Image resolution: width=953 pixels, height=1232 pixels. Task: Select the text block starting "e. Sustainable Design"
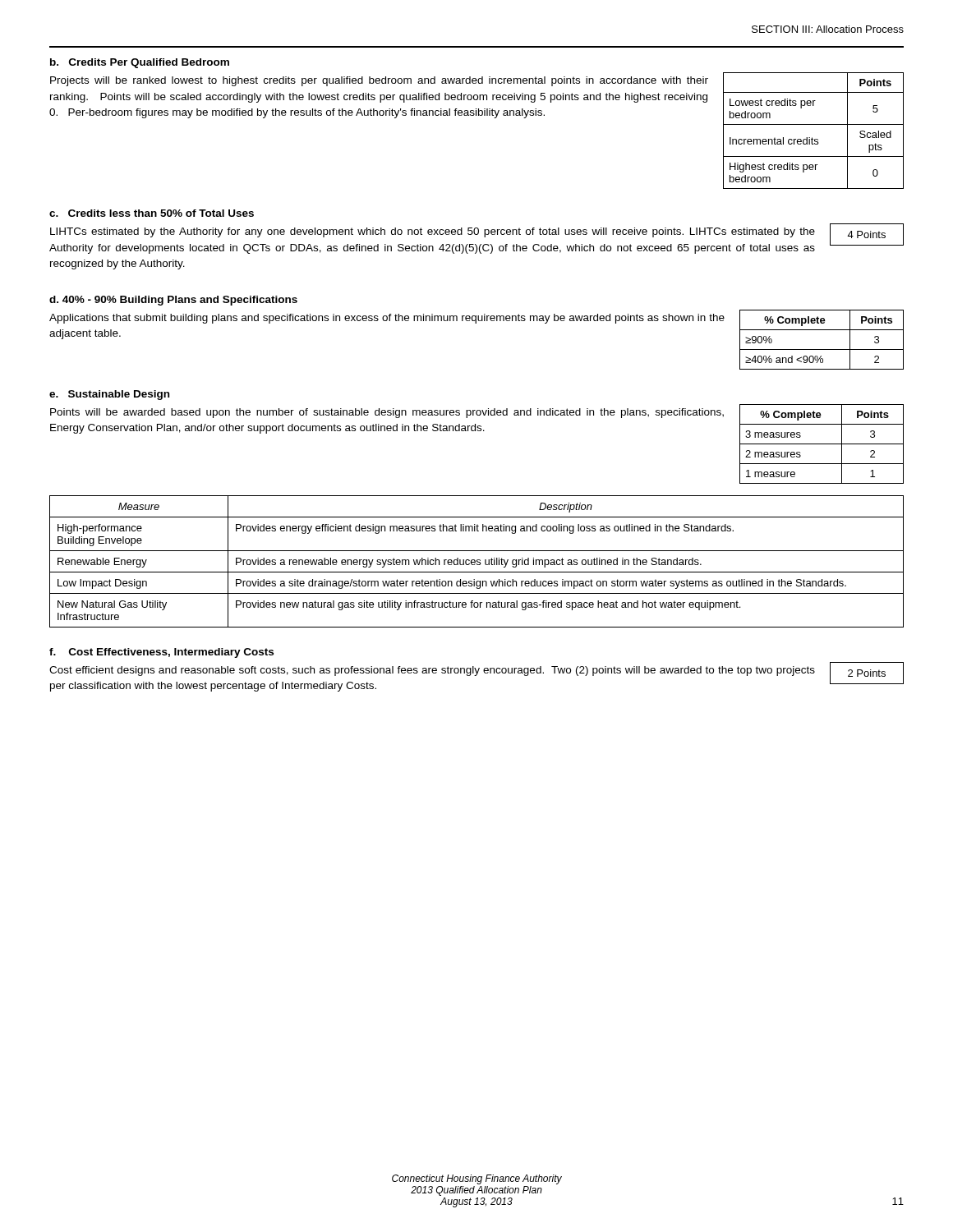point(110,394)
